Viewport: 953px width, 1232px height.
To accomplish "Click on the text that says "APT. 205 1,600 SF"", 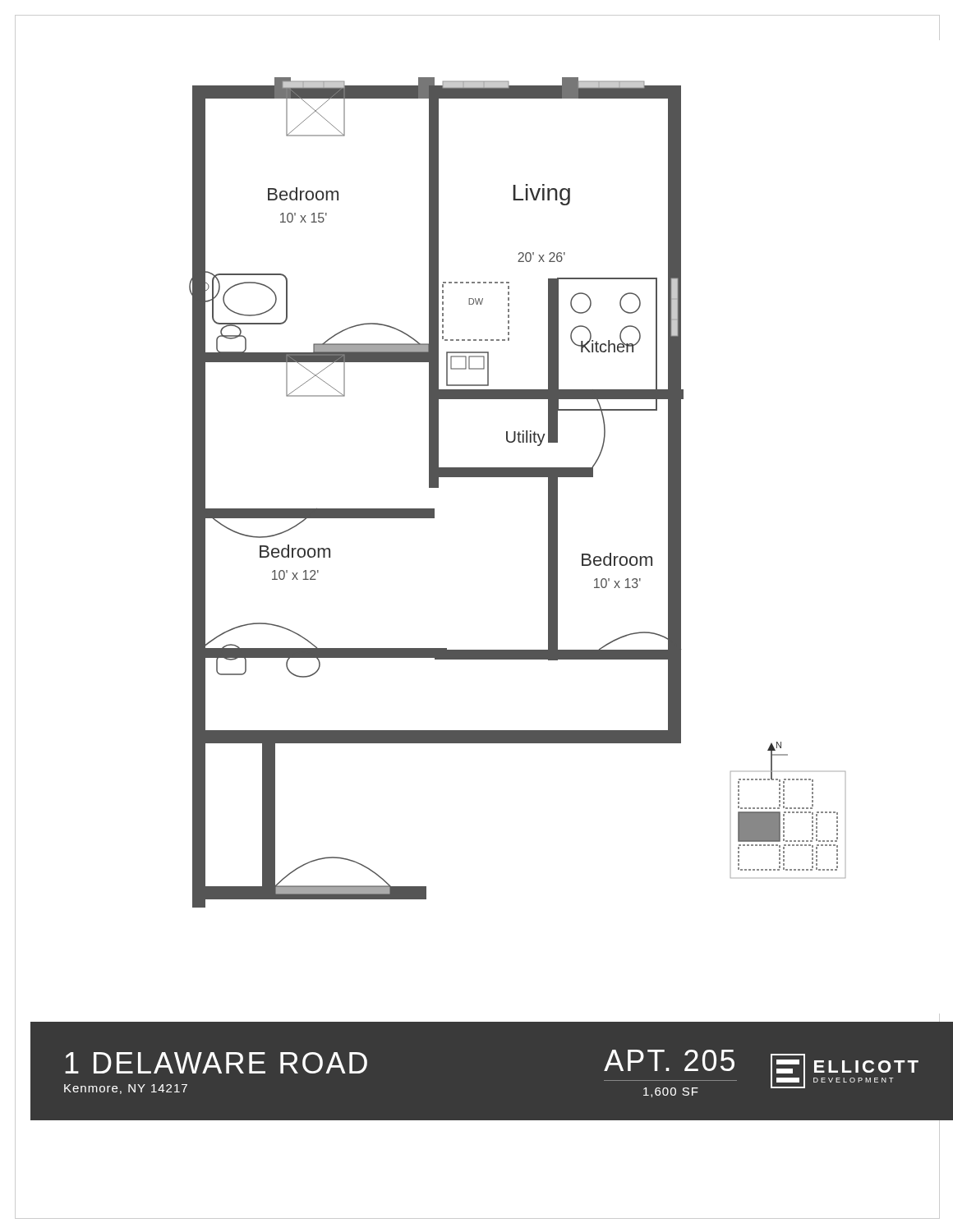I will pos(671,1071).
